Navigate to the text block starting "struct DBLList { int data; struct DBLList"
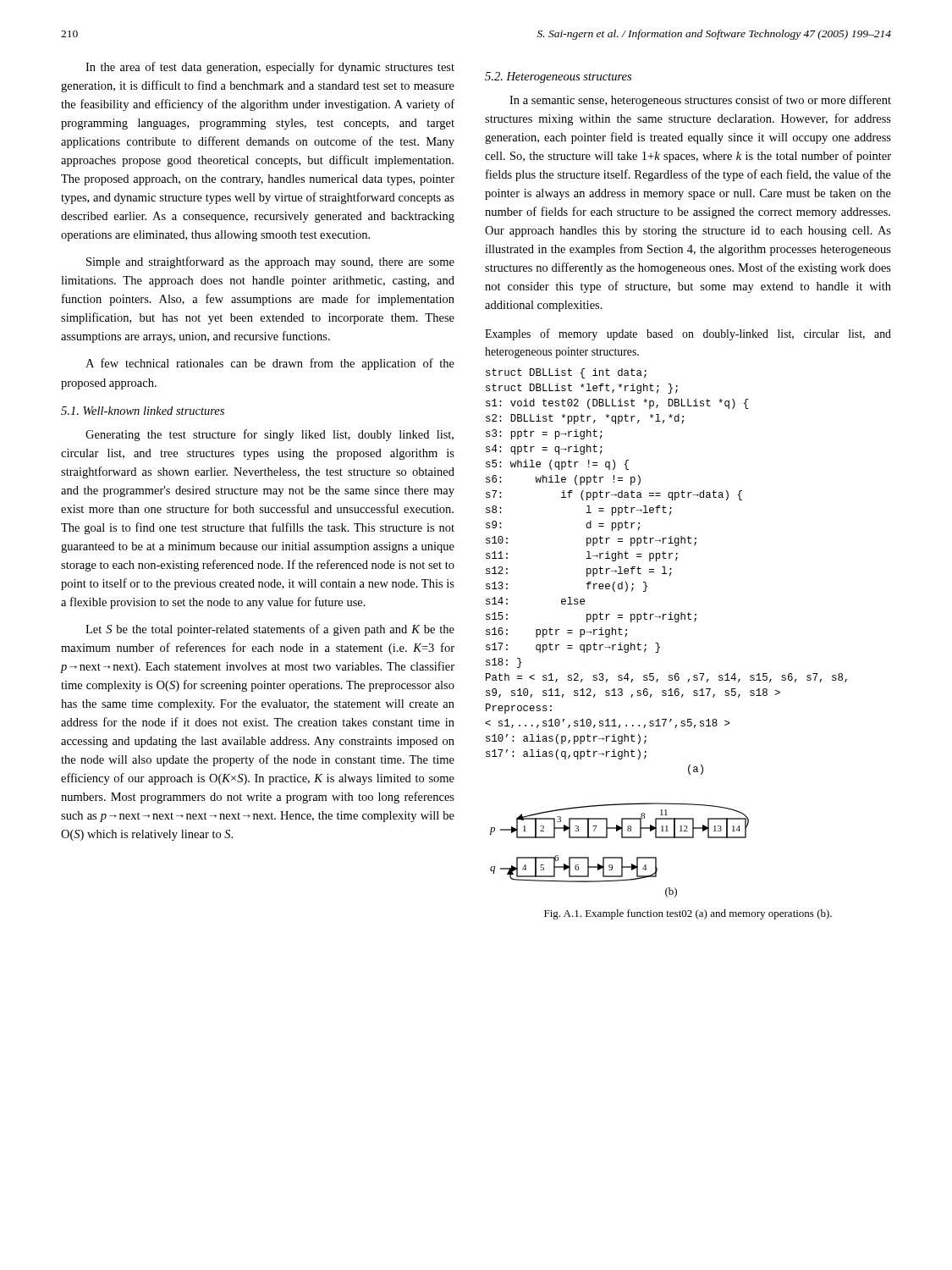 point(566,373)
